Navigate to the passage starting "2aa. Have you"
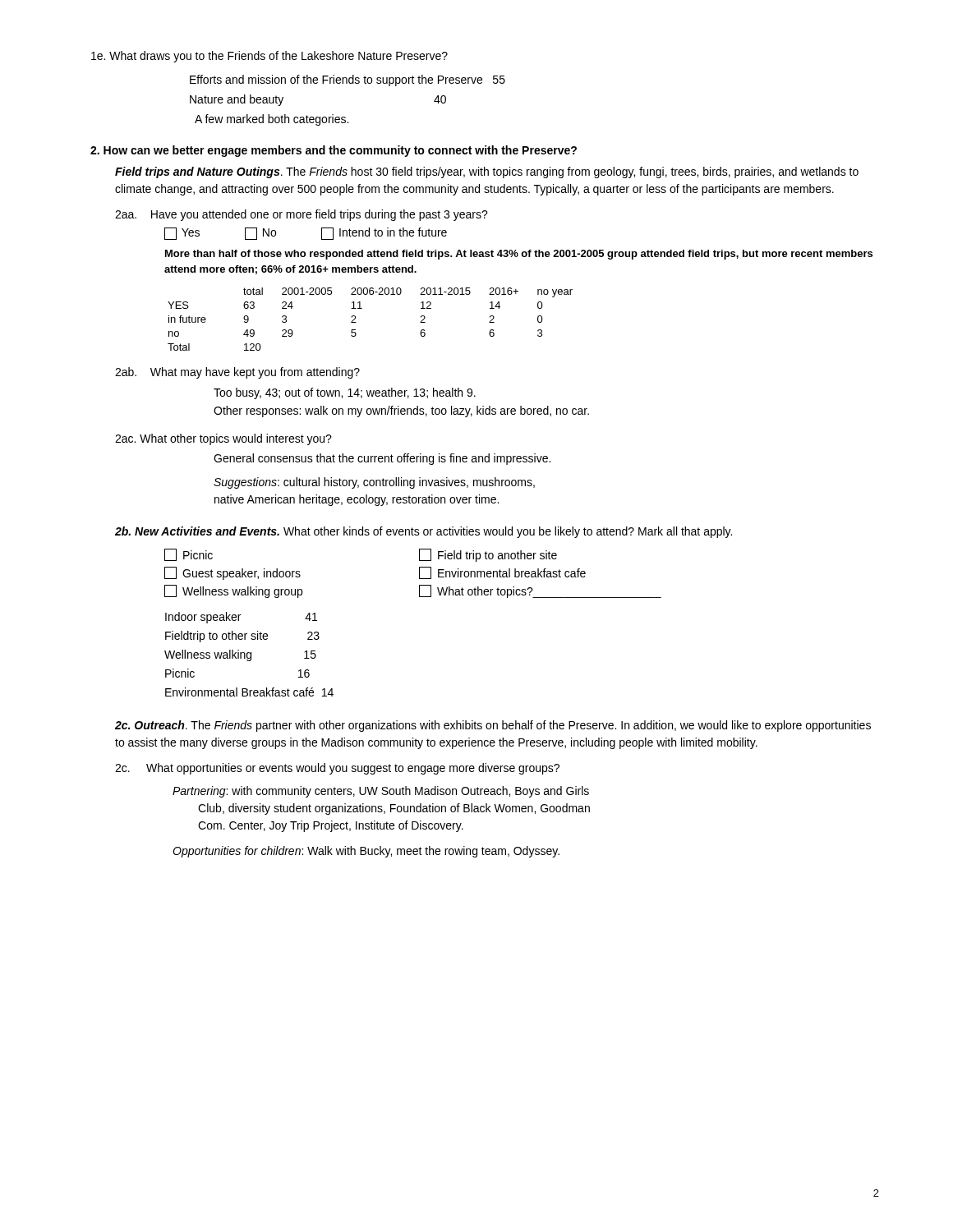 (x=301, y=215)
